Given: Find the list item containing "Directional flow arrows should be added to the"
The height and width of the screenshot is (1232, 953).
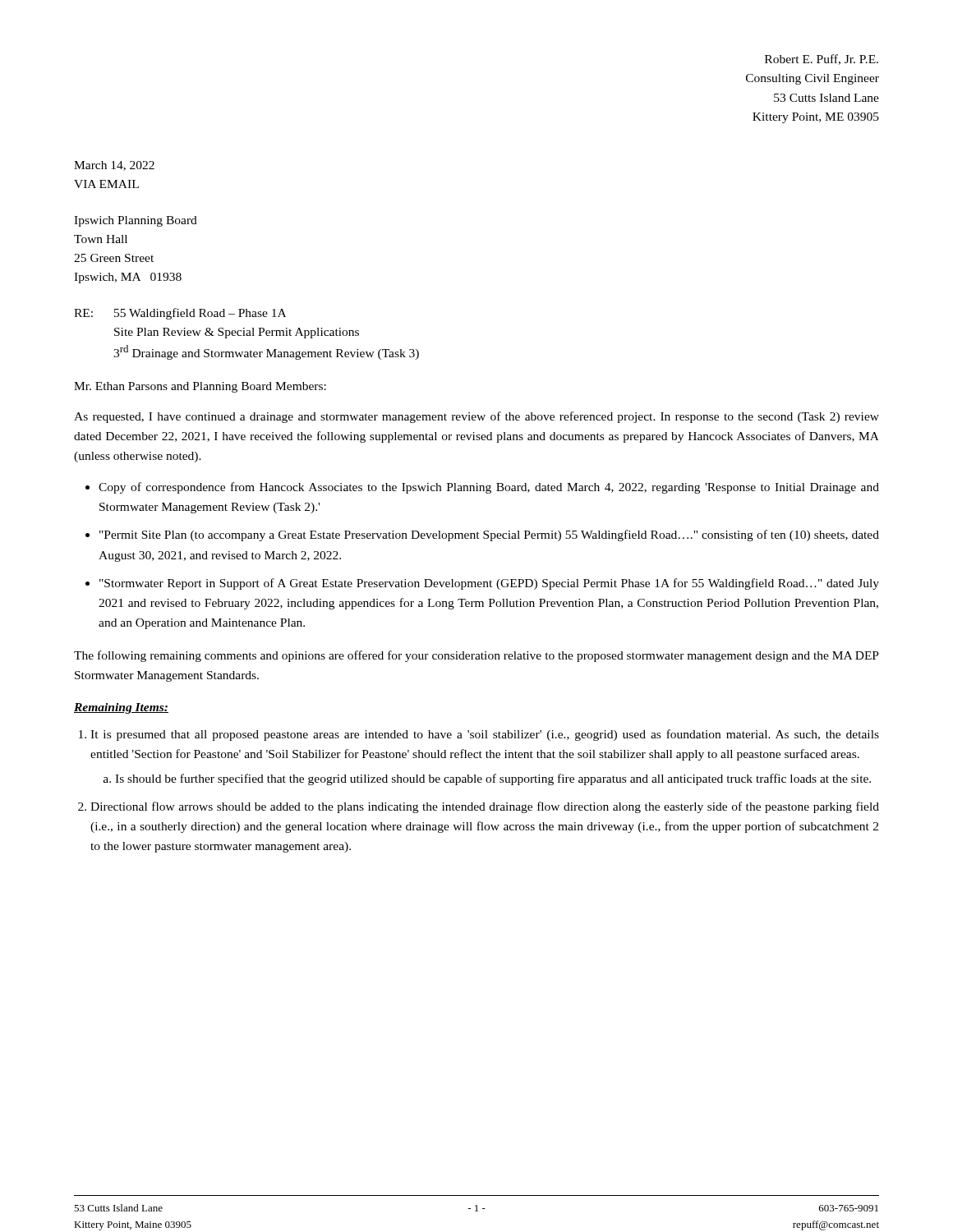Looking at the screenshot, I should [485, 826].
